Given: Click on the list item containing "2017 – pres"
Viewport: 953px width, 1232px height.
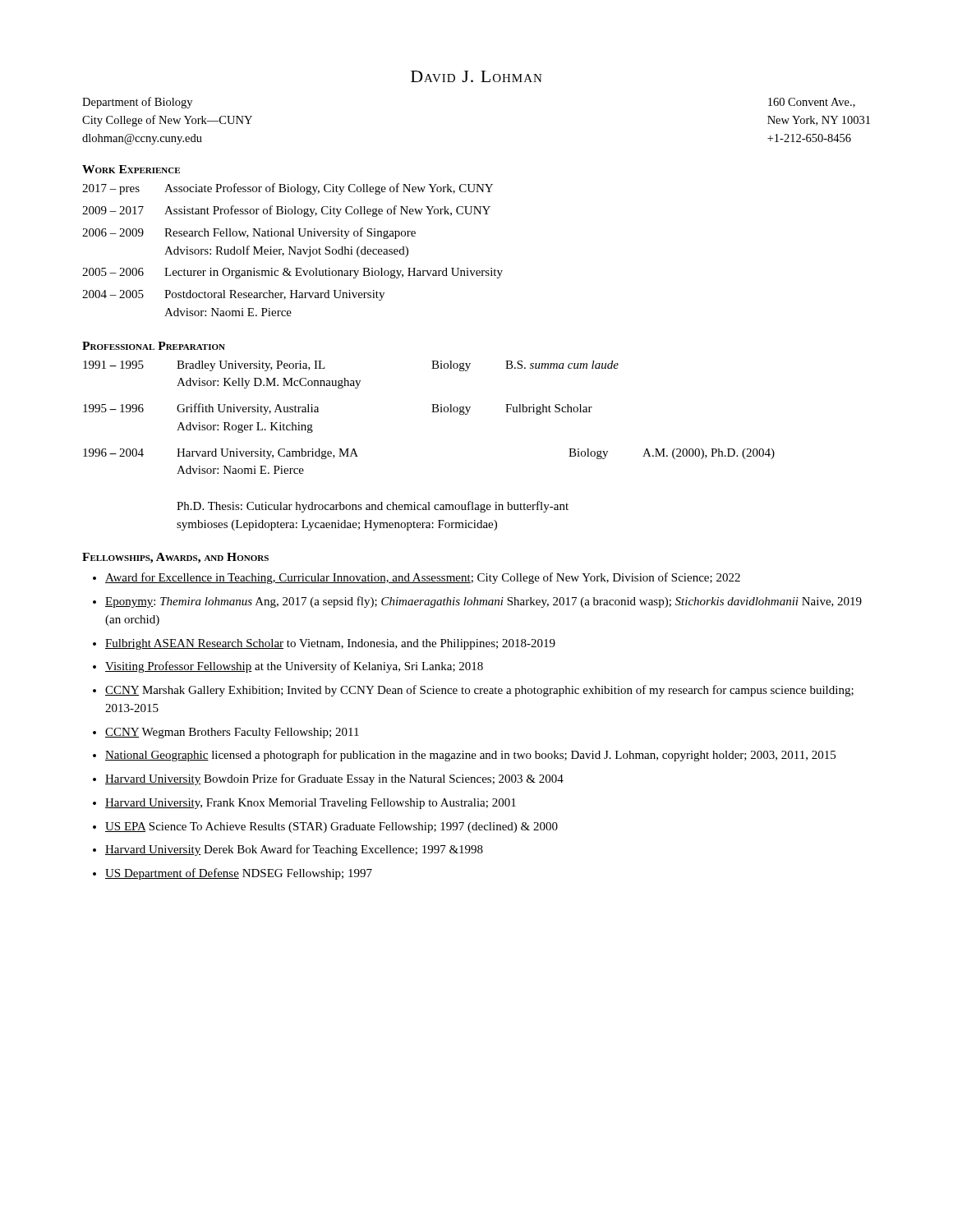Looking at the screenshot, I should tap(476, 189).
